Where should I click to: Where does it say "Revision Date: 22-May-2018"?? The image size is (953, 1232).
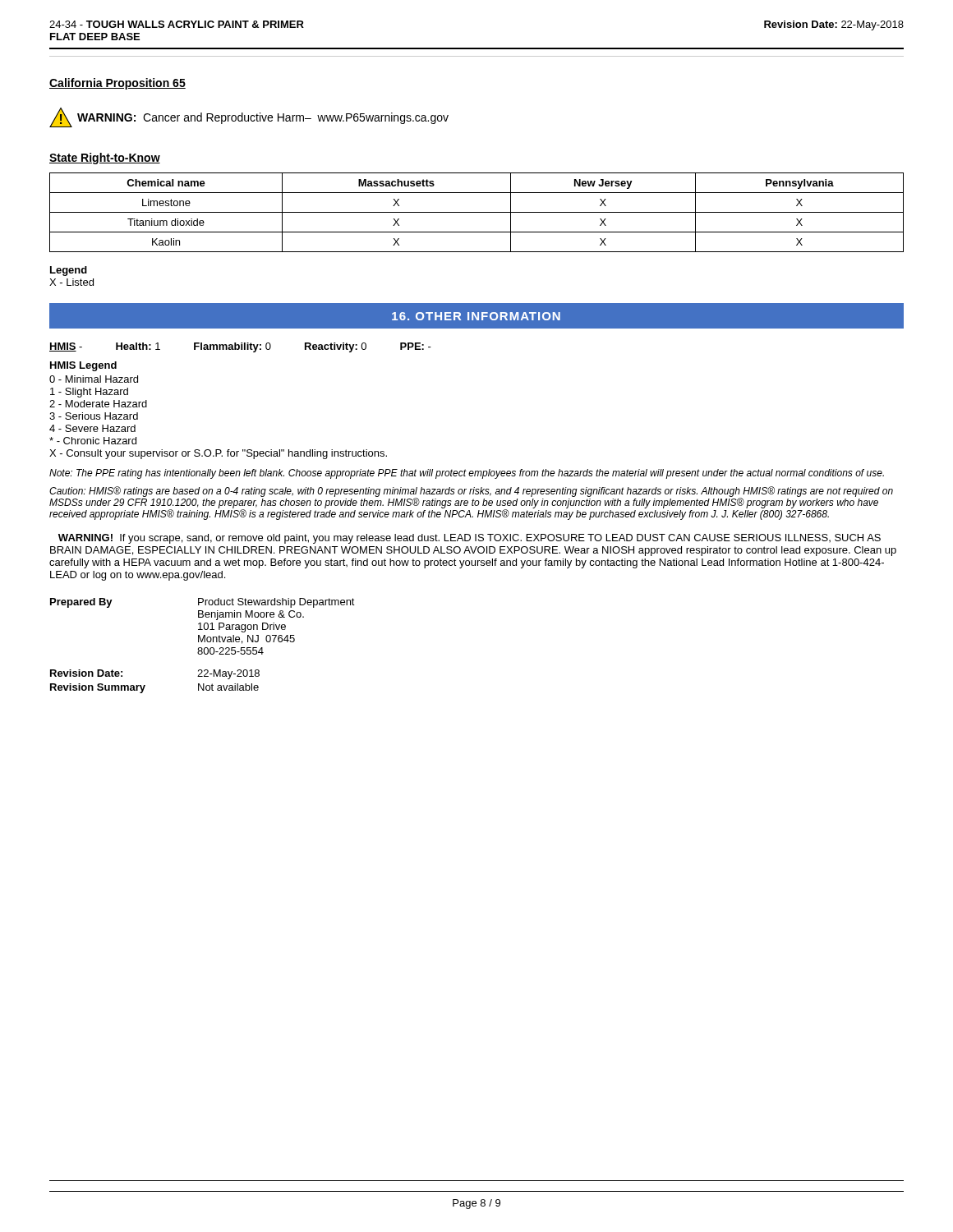[x=83, y=674]
